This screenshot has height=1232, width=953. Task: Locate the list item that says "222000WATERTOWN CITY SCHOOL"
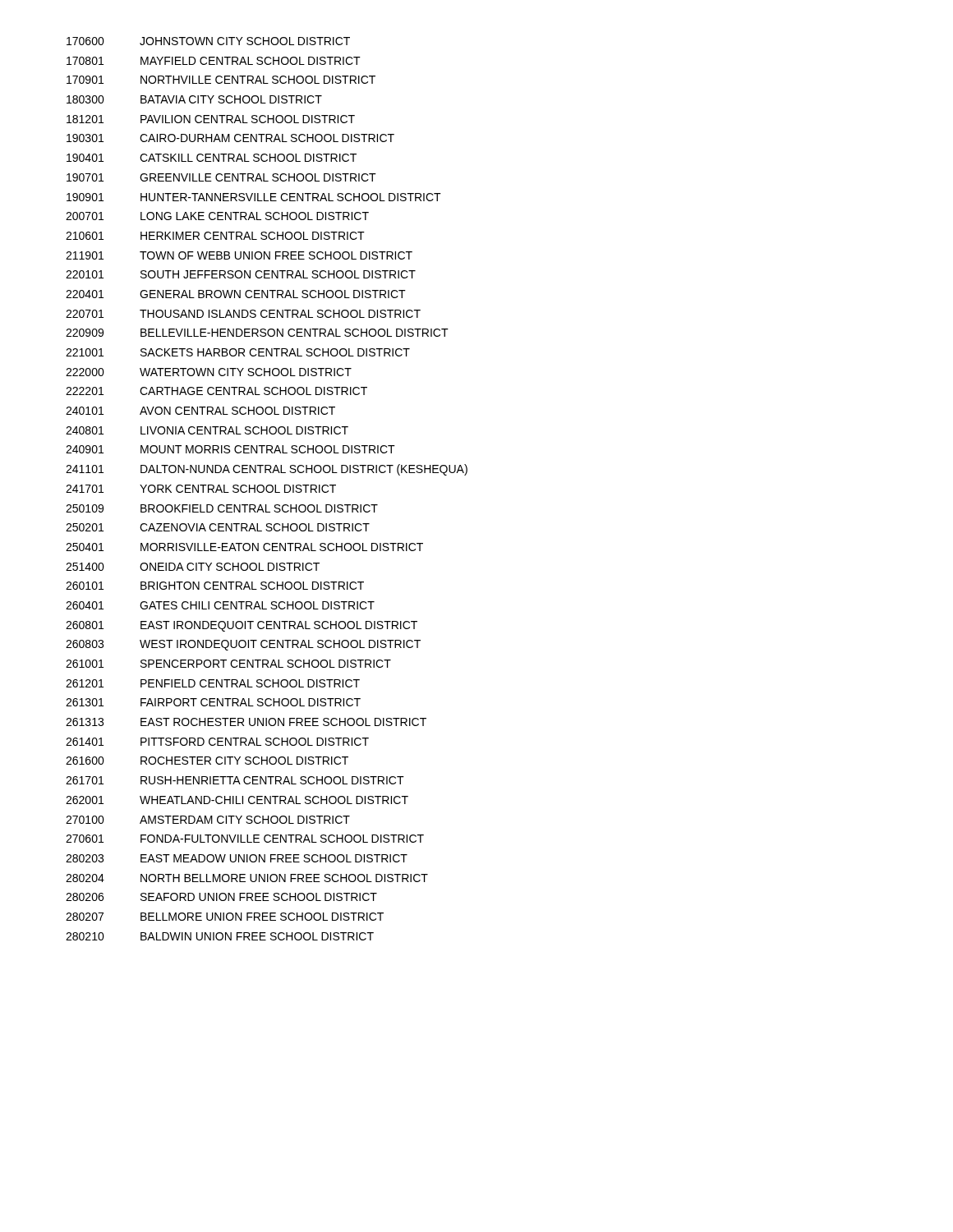209,372
